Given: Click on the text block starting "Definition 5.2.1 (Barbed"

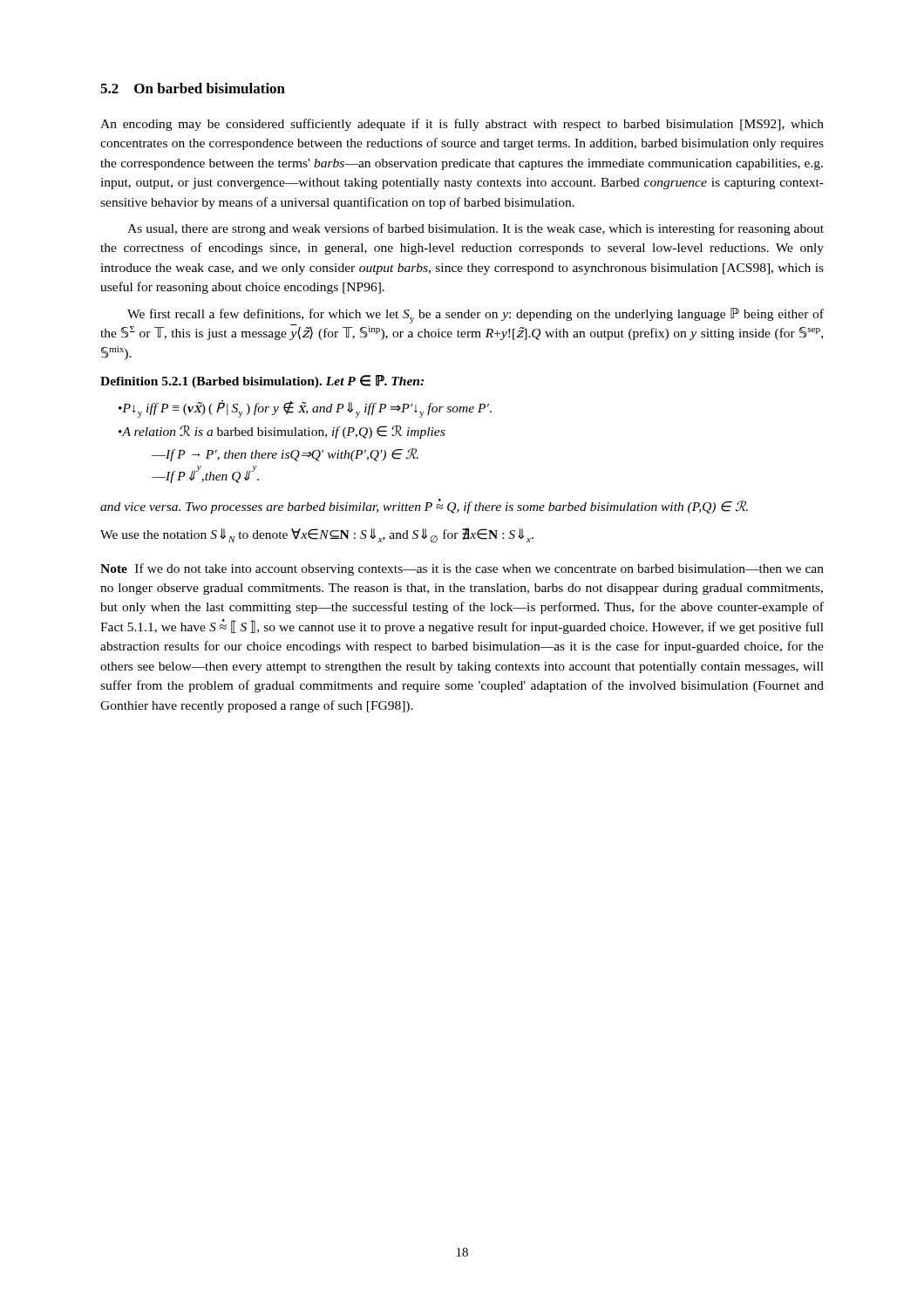Looking at the screenshot, I should click(x=262, y=381).
